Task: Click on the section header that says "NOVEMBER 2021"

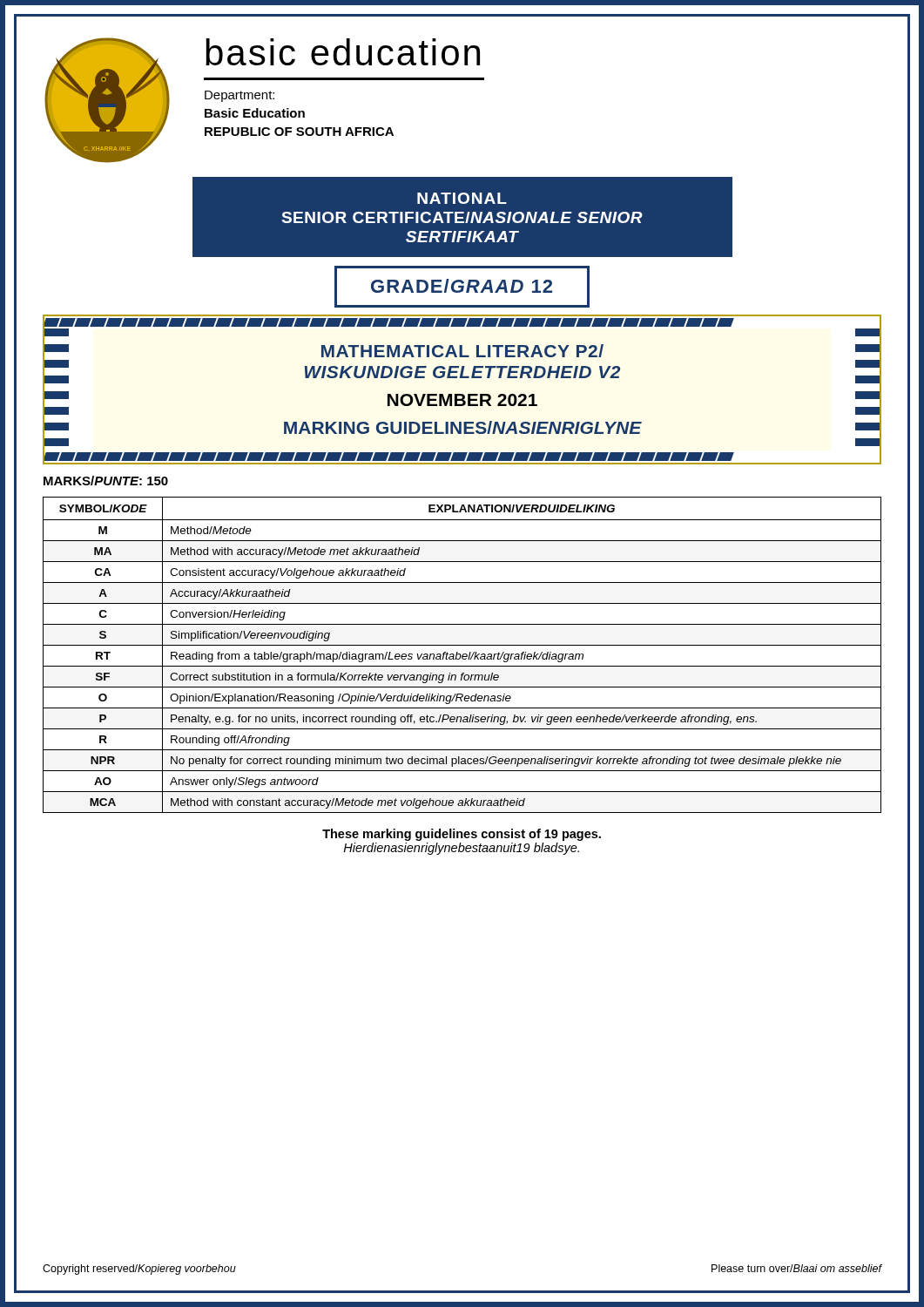Action: [x=462, y=399]
